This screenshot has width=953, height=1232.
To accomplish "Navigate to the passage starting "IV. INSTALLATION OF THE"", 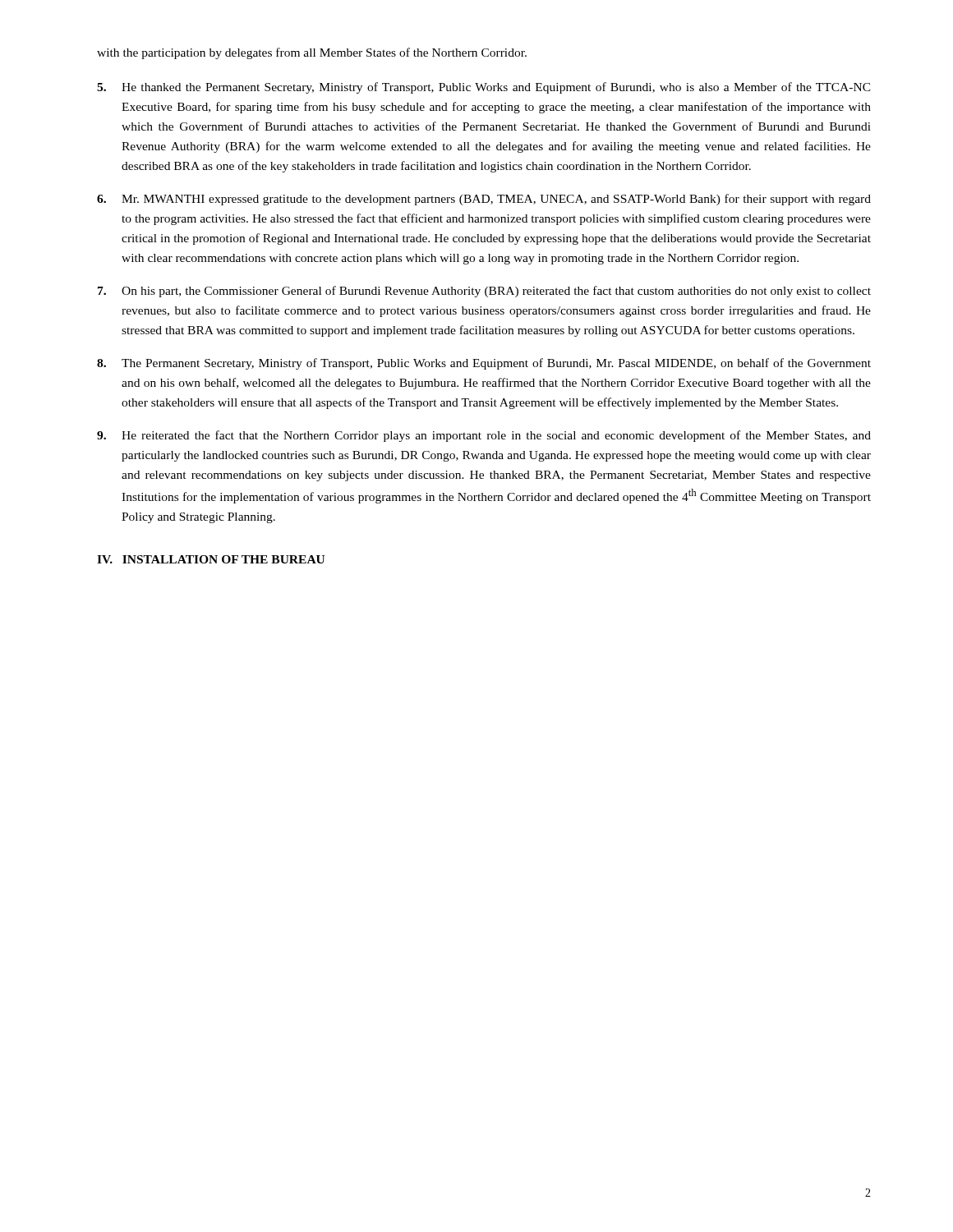I will [x=211, y=560].
